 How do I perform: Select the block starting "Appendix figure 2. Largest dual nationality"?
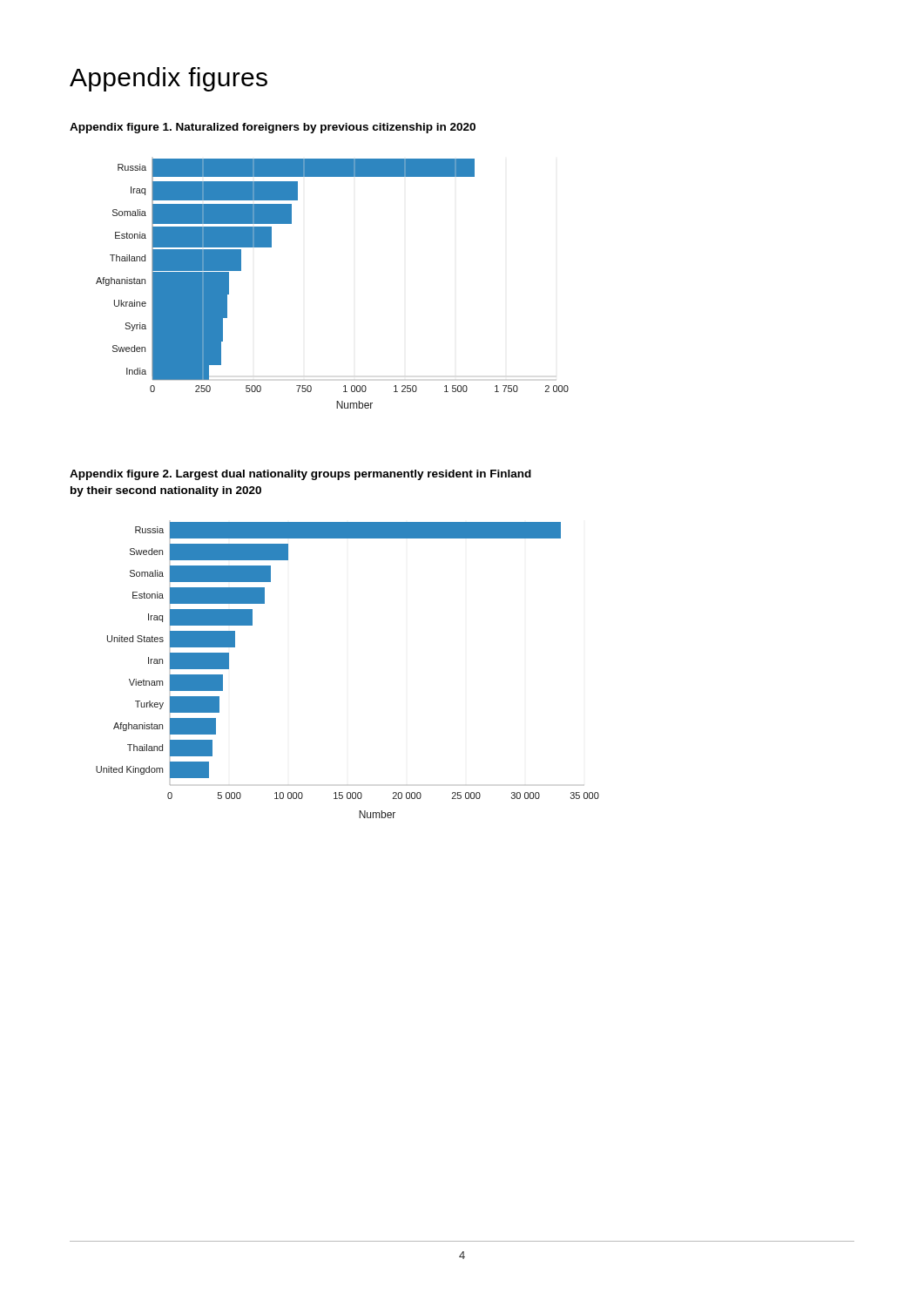(301, 482)
